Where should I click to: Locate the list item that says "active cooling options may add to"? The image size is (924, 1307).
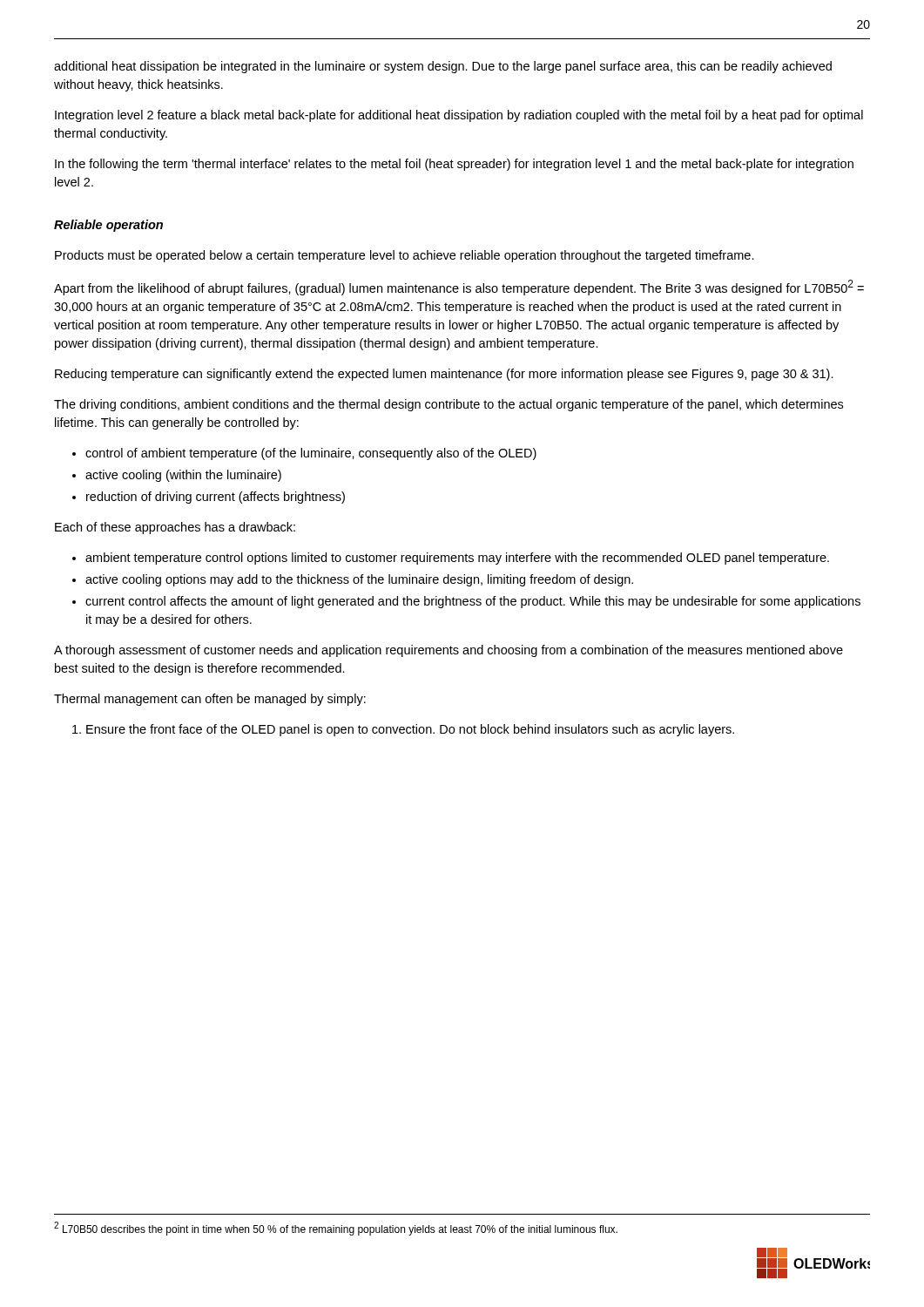pos(360,580)
